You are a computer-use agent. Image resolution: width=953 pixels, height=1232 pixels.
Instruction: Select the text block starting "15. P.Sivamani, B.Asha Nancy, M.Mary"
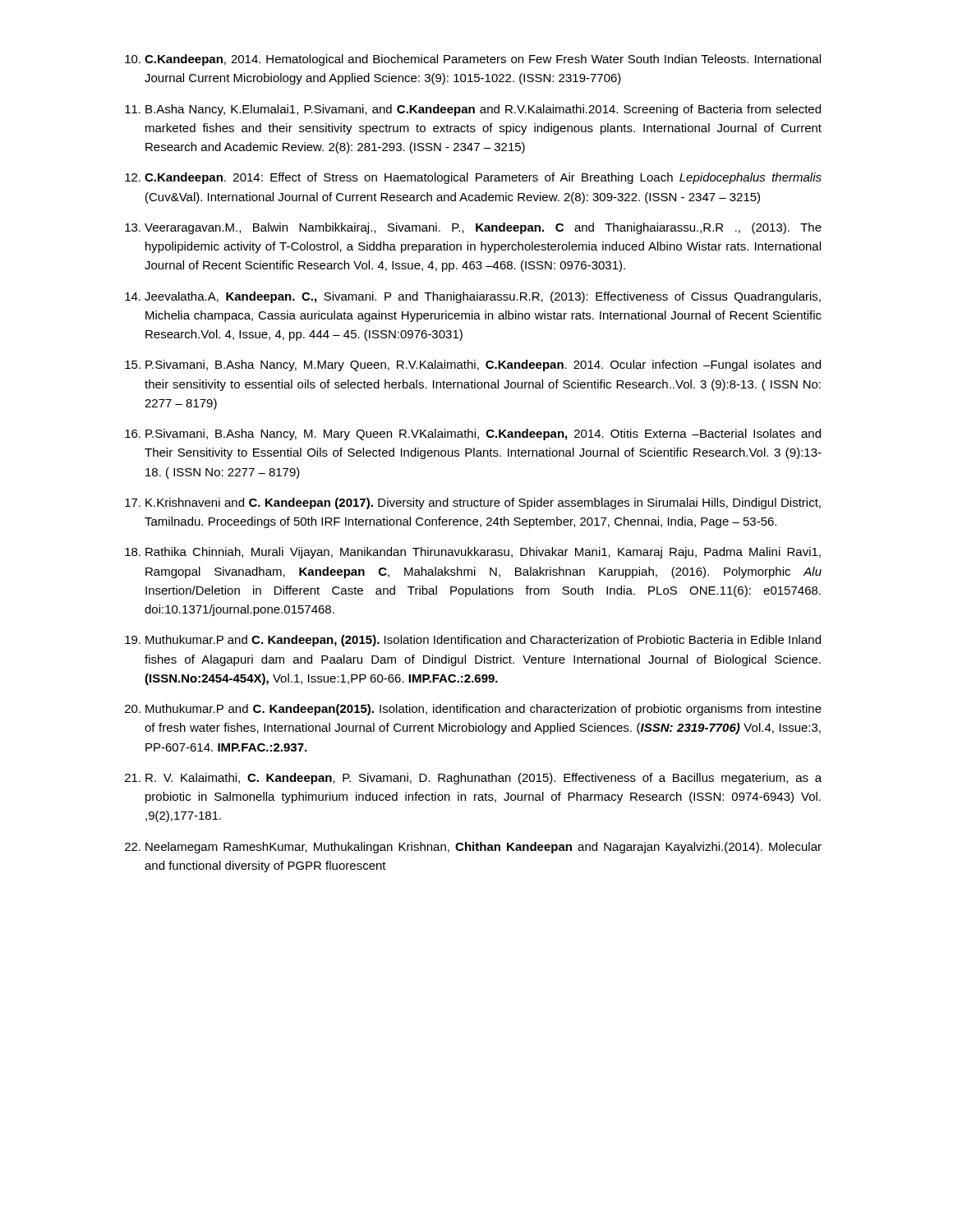(x=460, y=384)
